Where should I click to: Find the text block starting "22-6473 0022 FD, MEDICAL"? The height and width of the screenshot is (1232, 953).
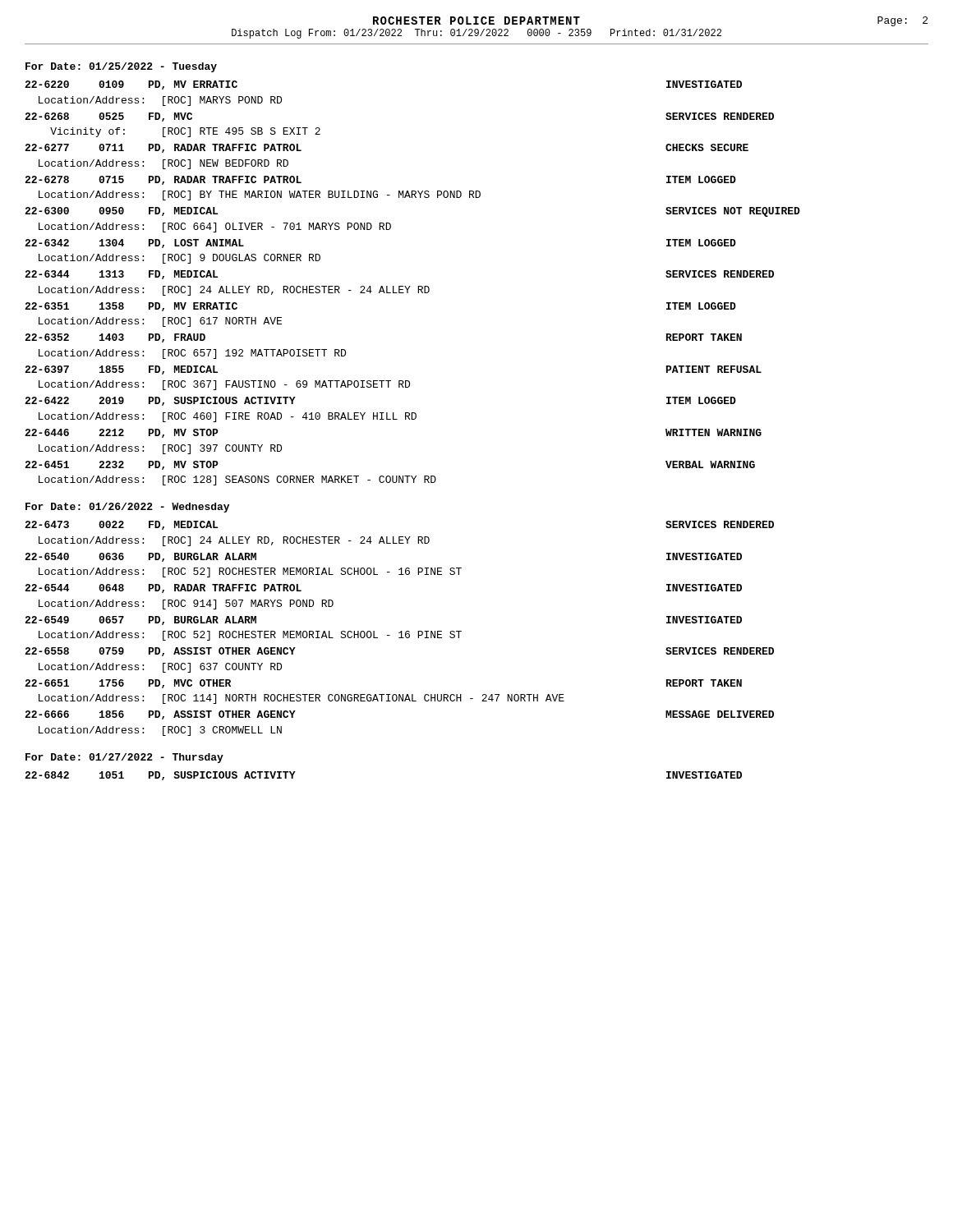pyautogui.click(x=399, y=533)
